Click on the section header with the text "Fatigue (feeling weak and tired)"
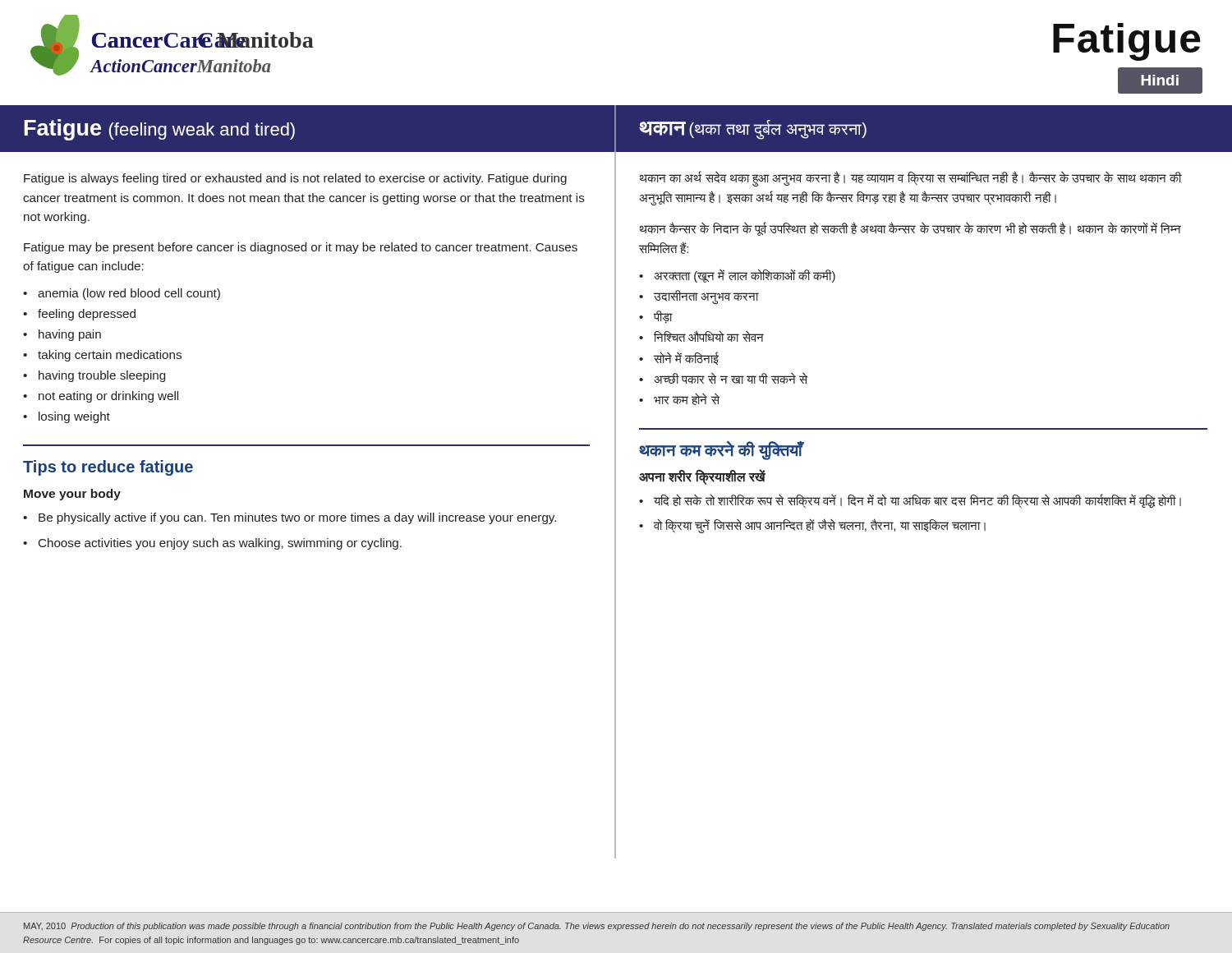The image size is (1232, 953). coord(159,128)
